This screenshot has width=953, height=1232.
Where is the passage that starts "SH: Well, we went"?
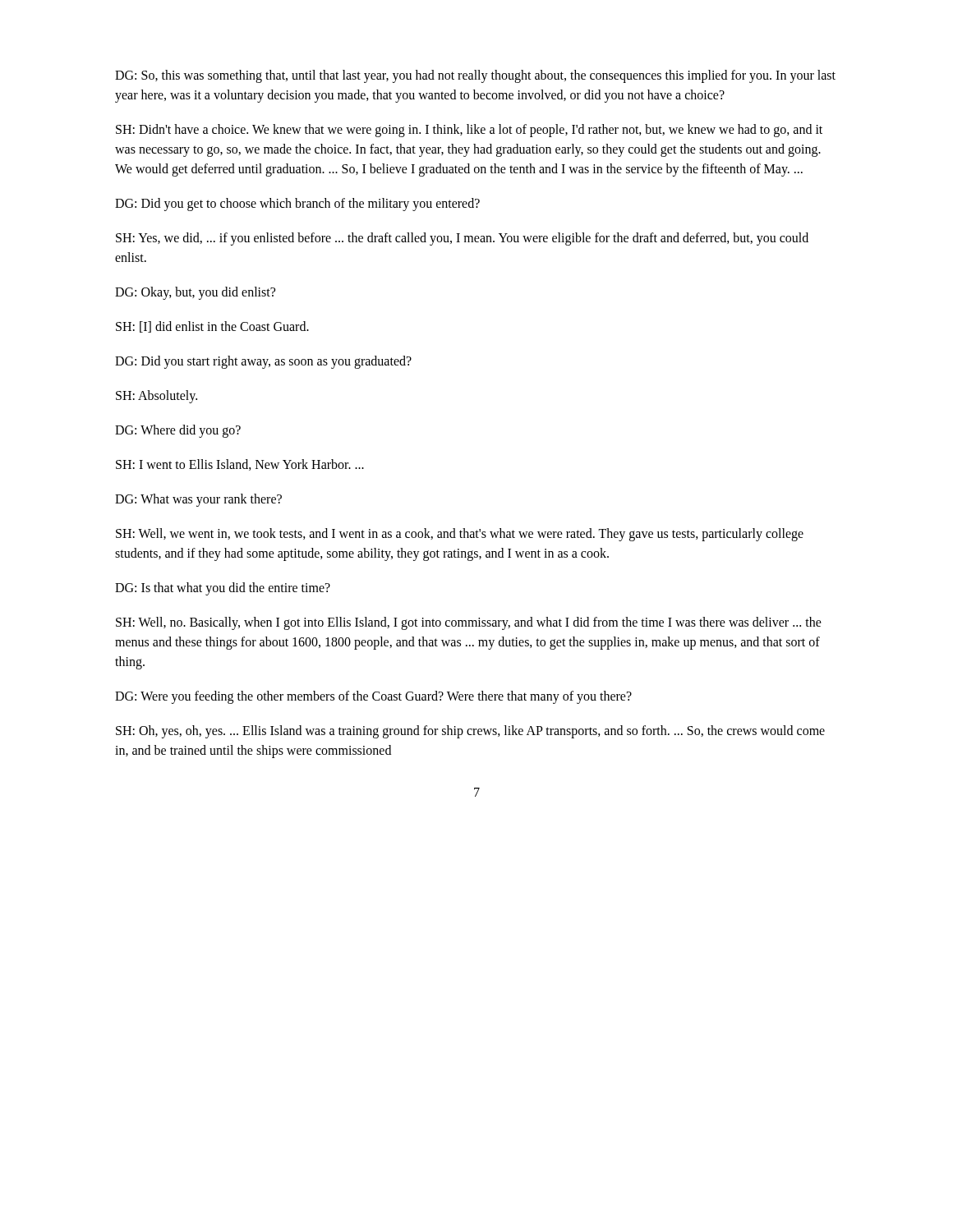[459, 543]
